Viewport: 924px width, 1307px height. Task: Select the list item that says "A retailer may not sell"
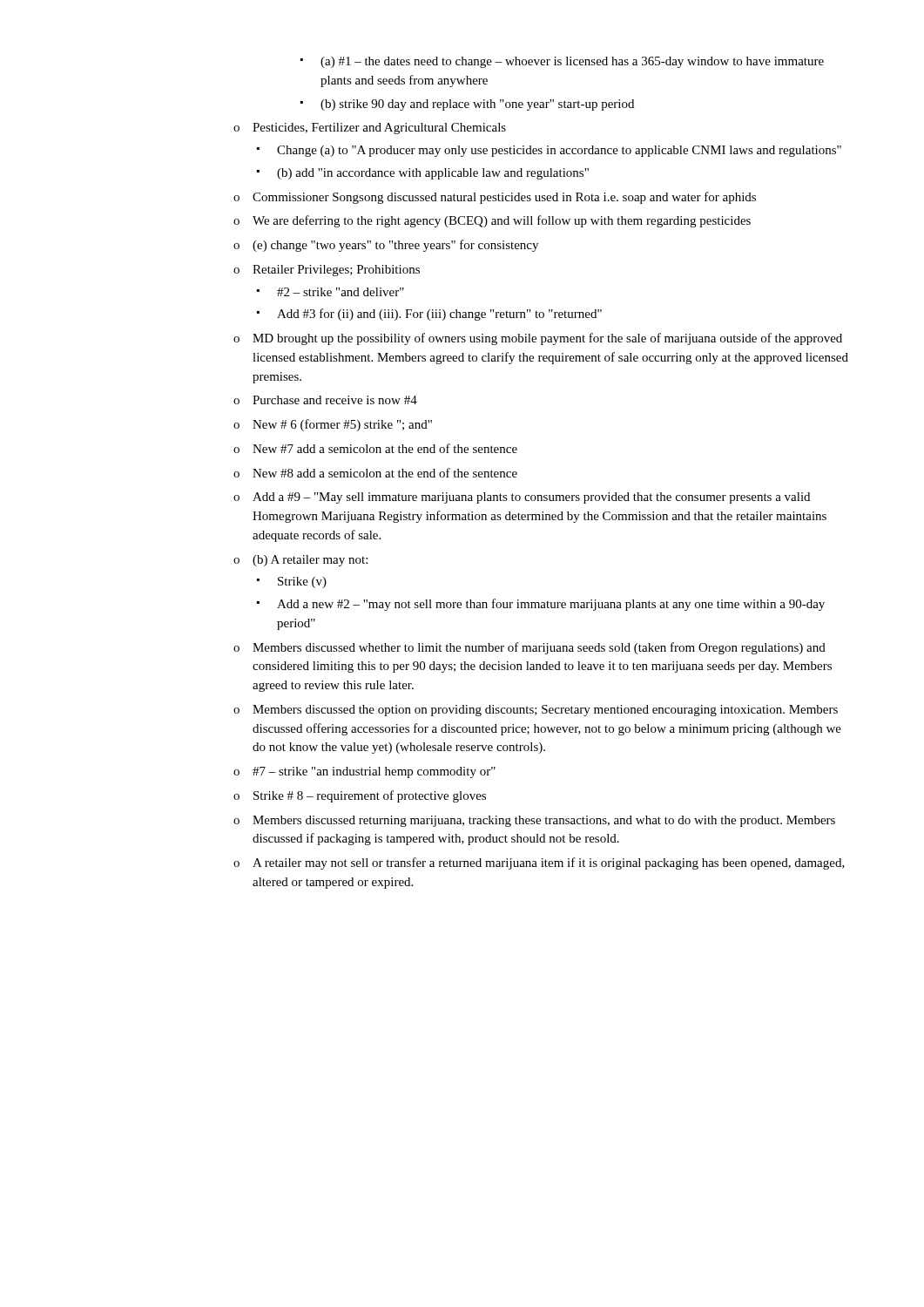(549, 872)
